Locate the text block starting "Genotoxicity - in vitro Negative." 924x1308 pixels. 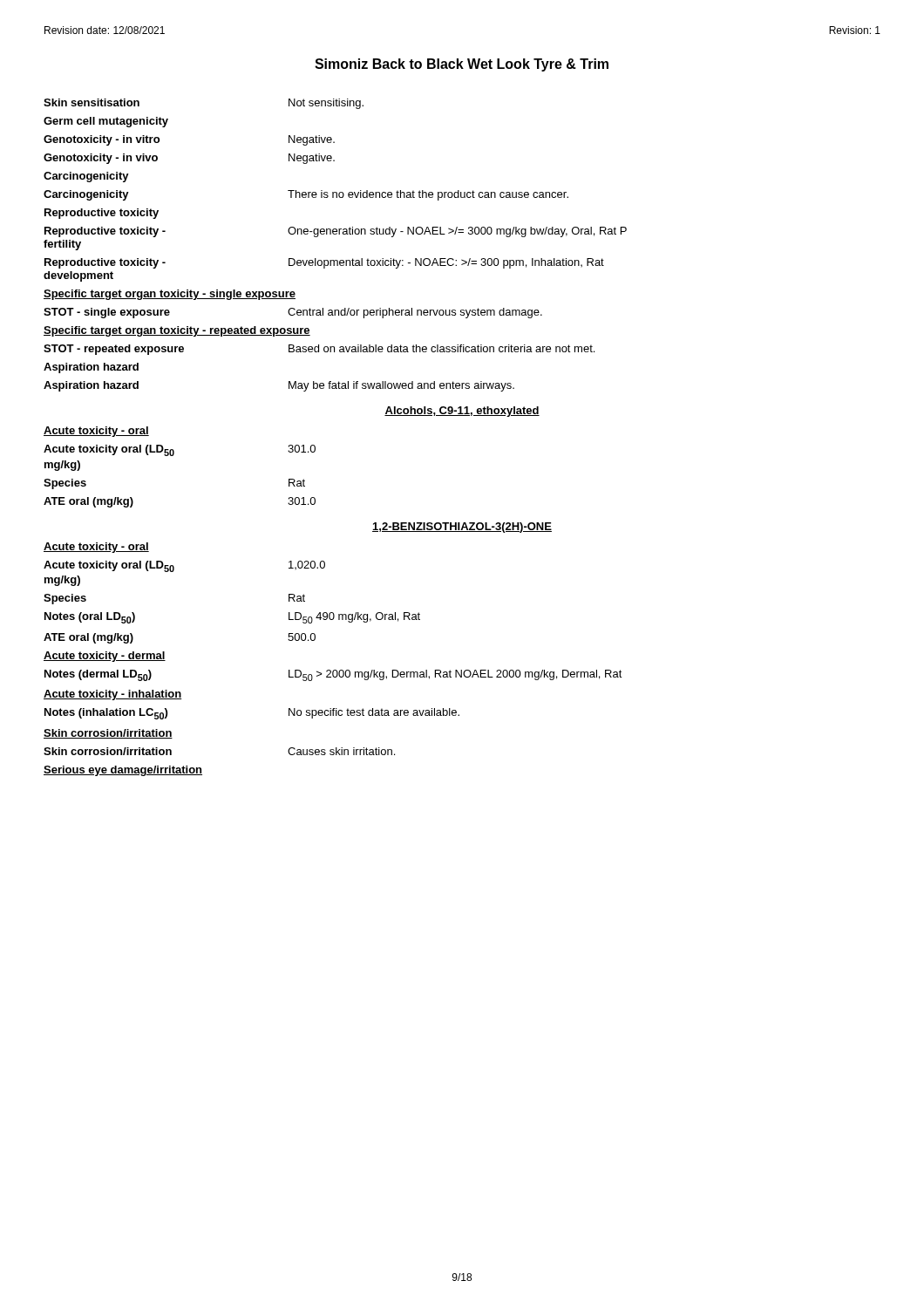(100, 140)
